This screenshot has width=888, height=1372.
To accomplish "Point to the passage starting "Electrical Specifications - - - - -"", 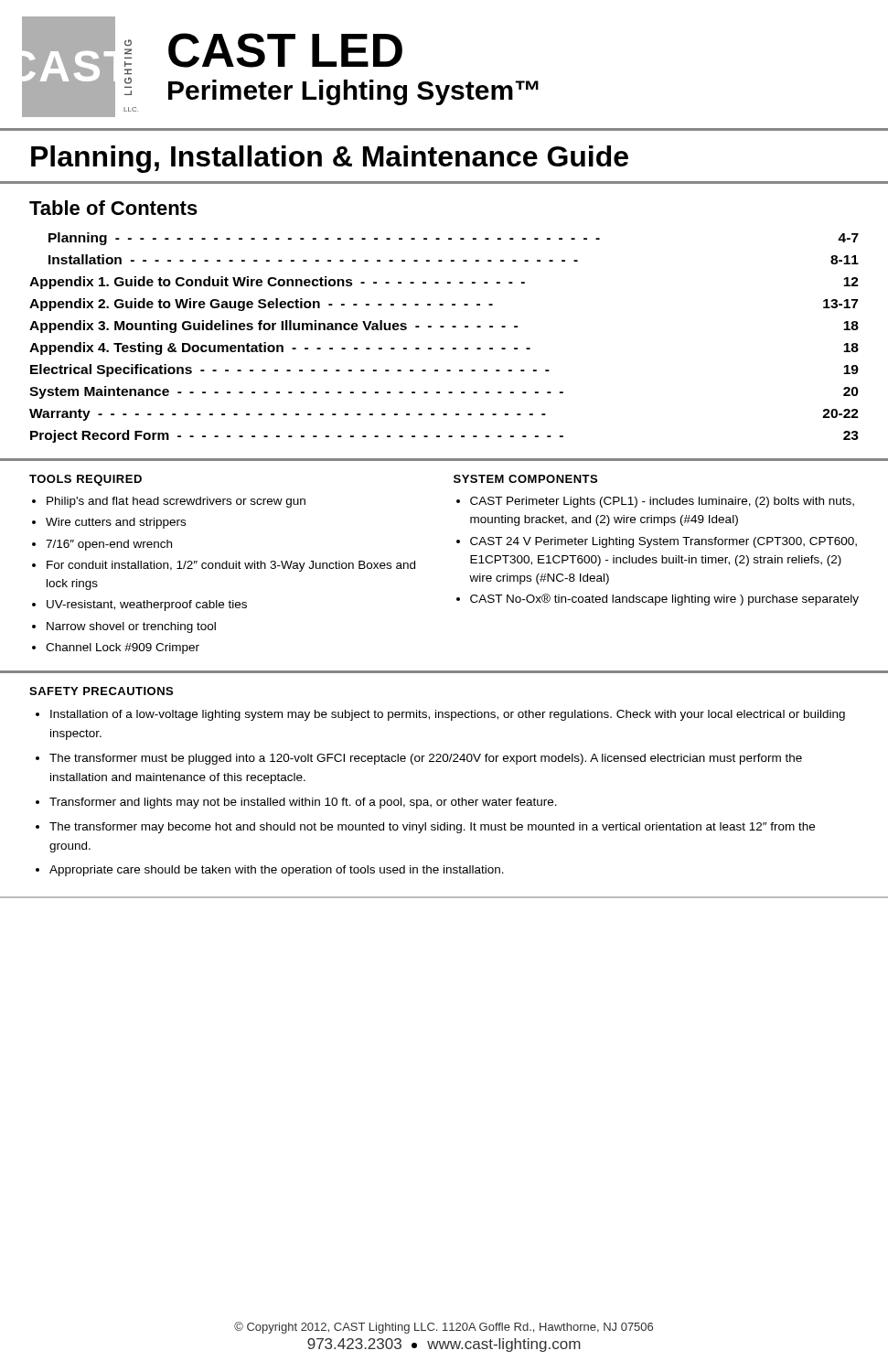I will tap(444, 370).
